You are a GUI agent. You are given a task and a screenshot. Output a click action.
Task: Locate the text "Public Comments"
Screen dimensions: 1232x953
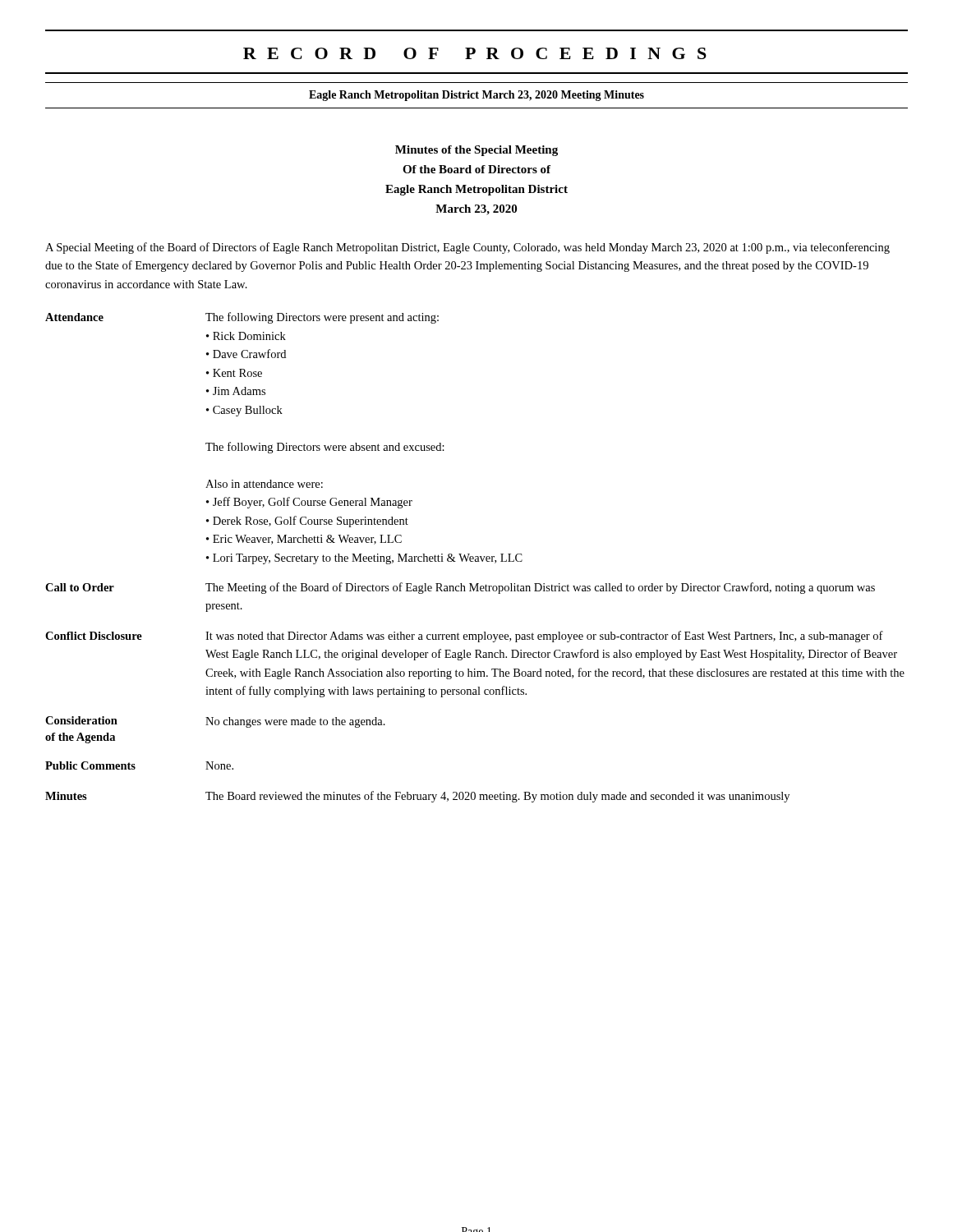(90, 766)
